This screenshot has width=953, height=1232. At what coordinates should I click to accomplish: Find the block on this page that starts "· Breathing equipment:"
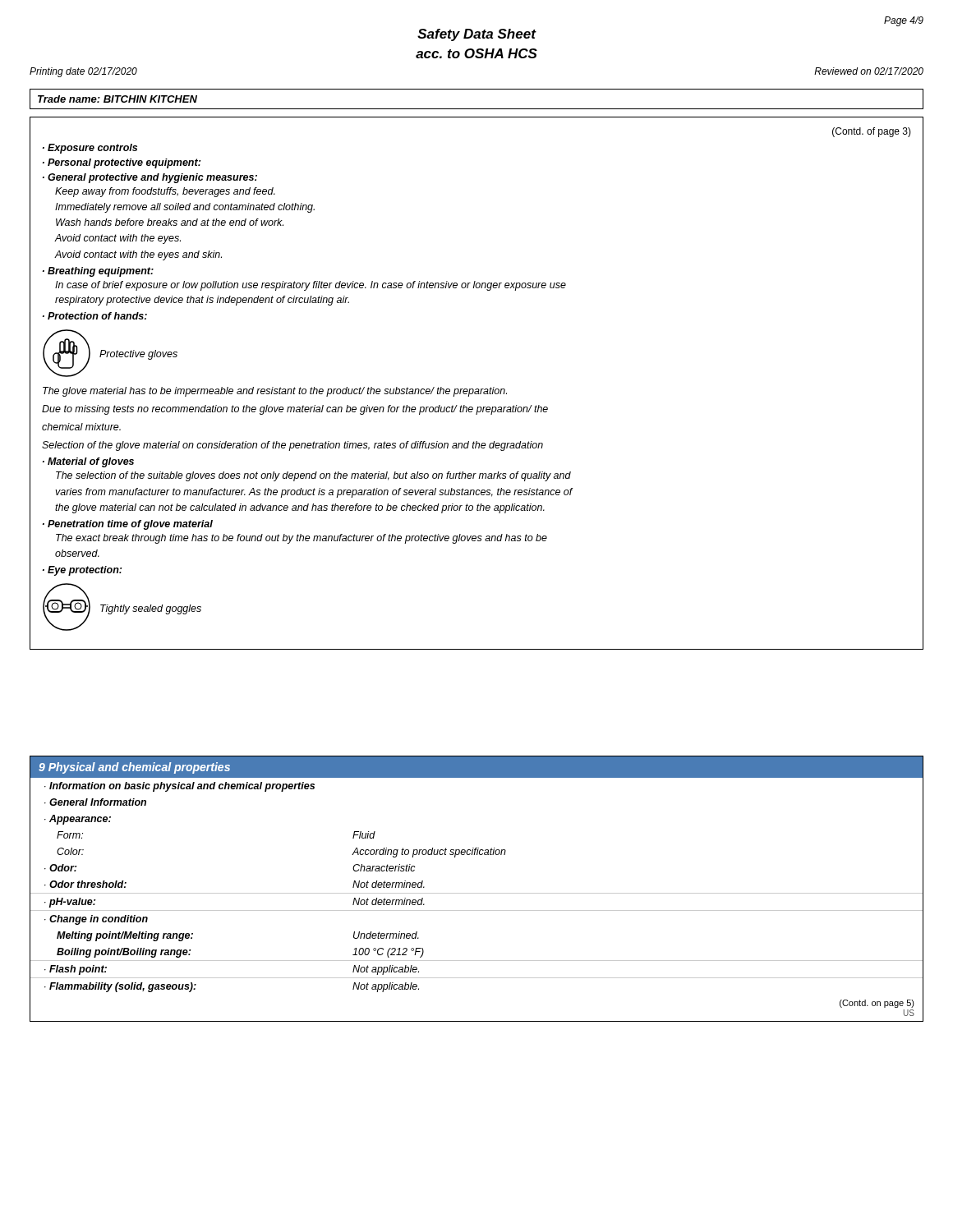476,286
